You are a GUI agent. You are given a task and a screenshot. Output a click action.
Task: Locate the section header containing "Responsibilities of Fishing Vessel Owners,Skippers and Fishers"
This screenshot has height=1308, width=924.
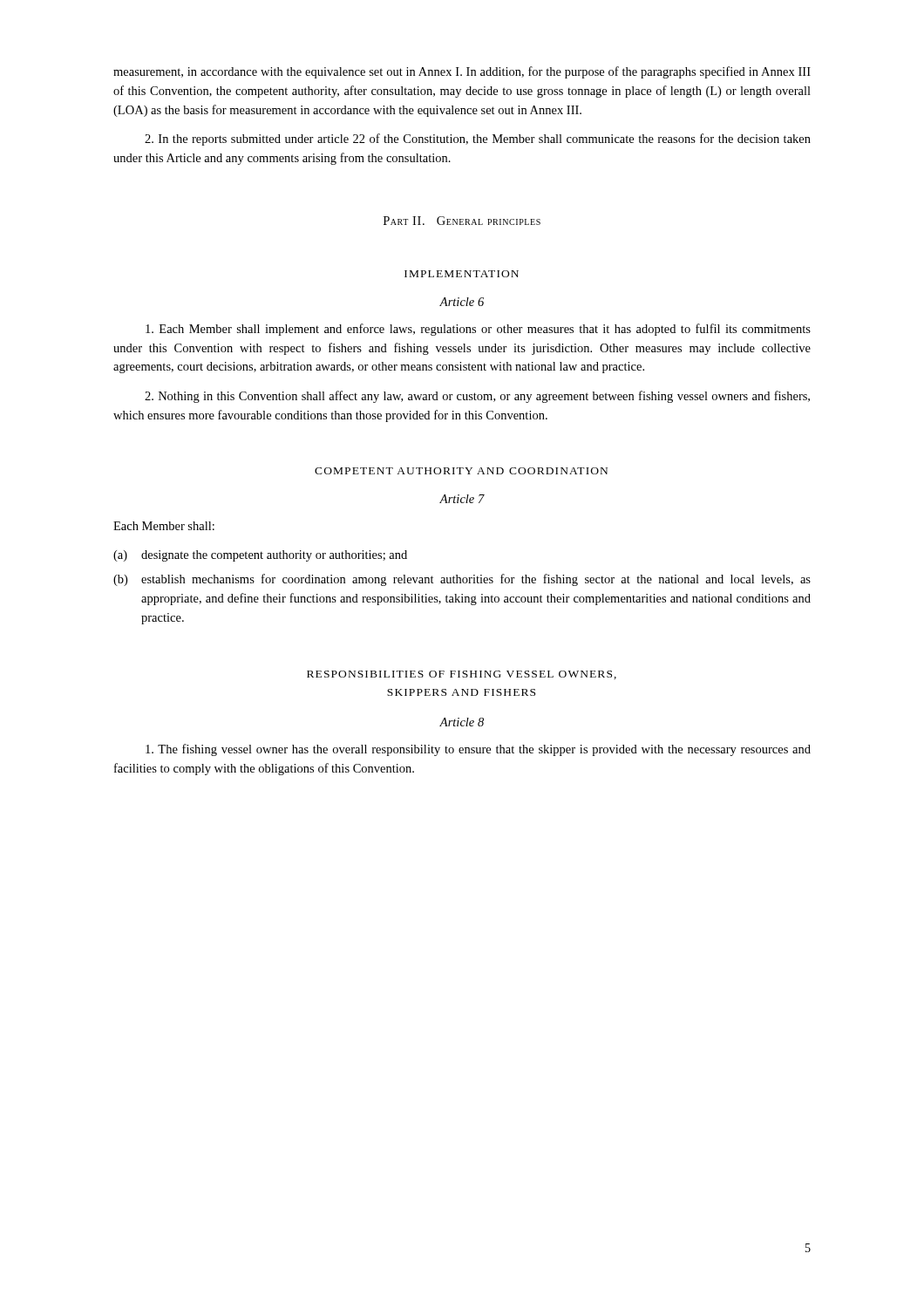pos(462,683)
